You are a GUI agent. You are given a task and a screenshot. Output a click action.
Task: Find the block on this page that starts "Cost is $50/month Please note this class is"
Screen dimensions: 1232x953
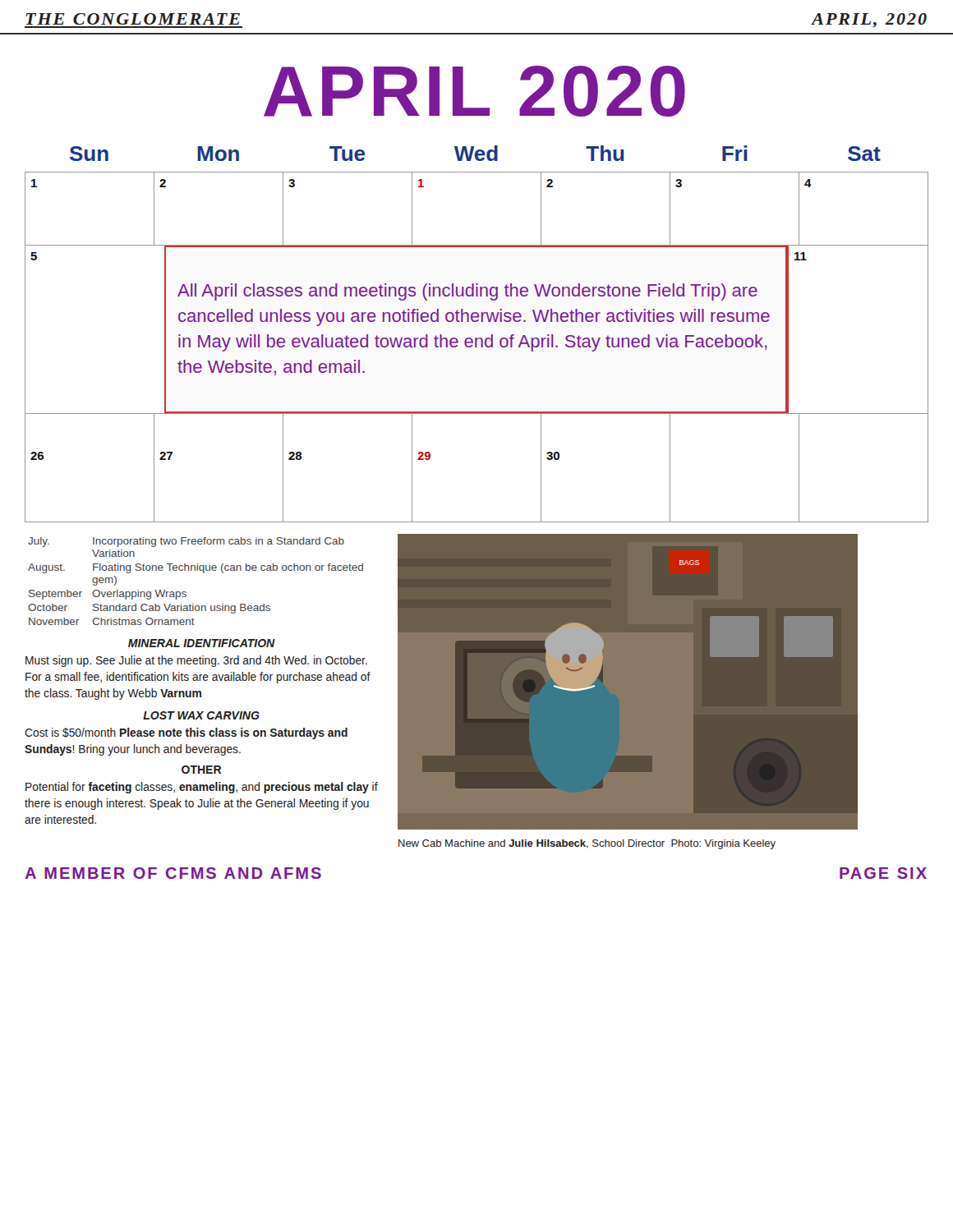pos(186,741)
